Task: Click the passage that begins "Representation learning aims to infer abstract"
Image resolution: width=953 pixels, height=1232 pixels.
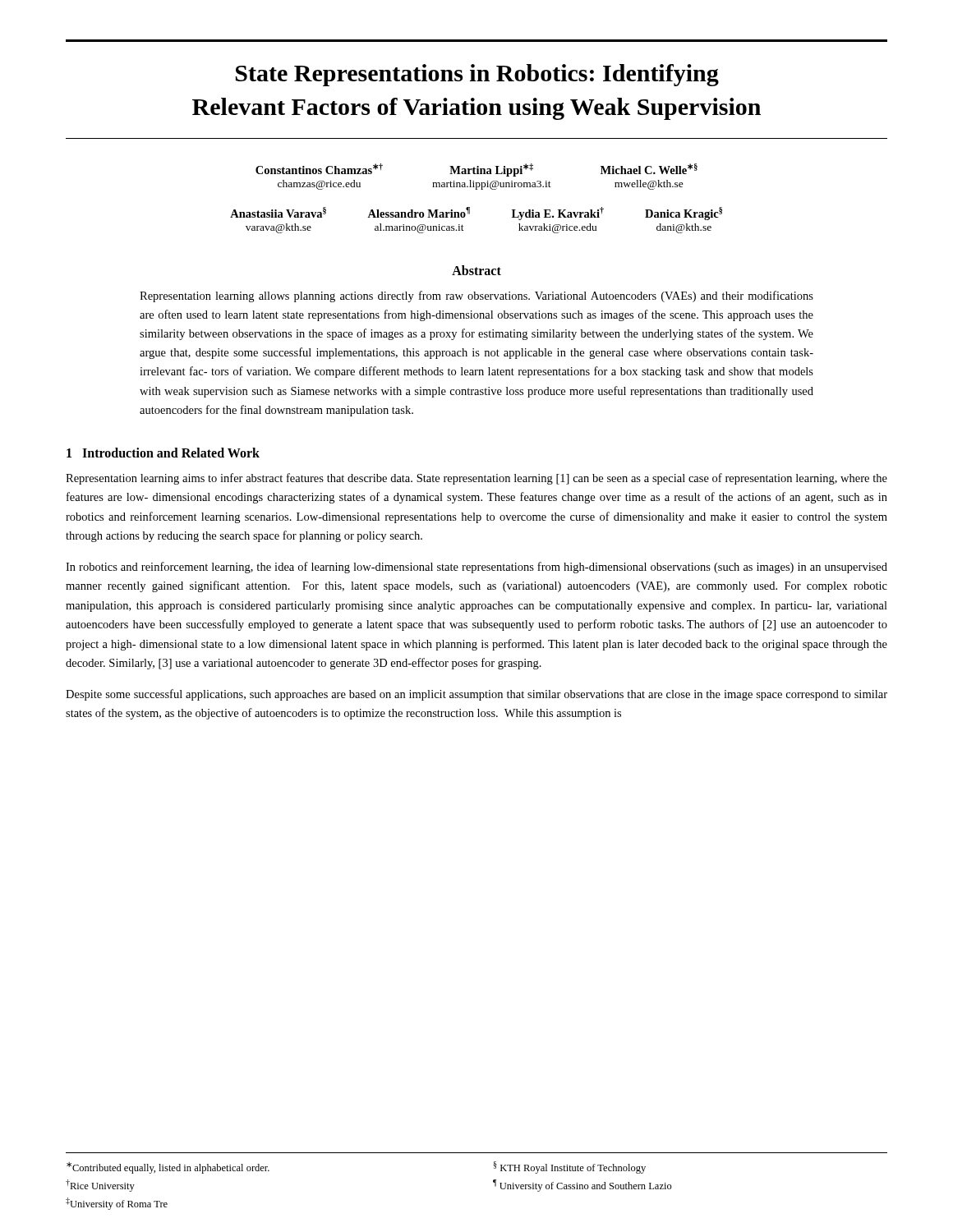Action: (476, 507)
